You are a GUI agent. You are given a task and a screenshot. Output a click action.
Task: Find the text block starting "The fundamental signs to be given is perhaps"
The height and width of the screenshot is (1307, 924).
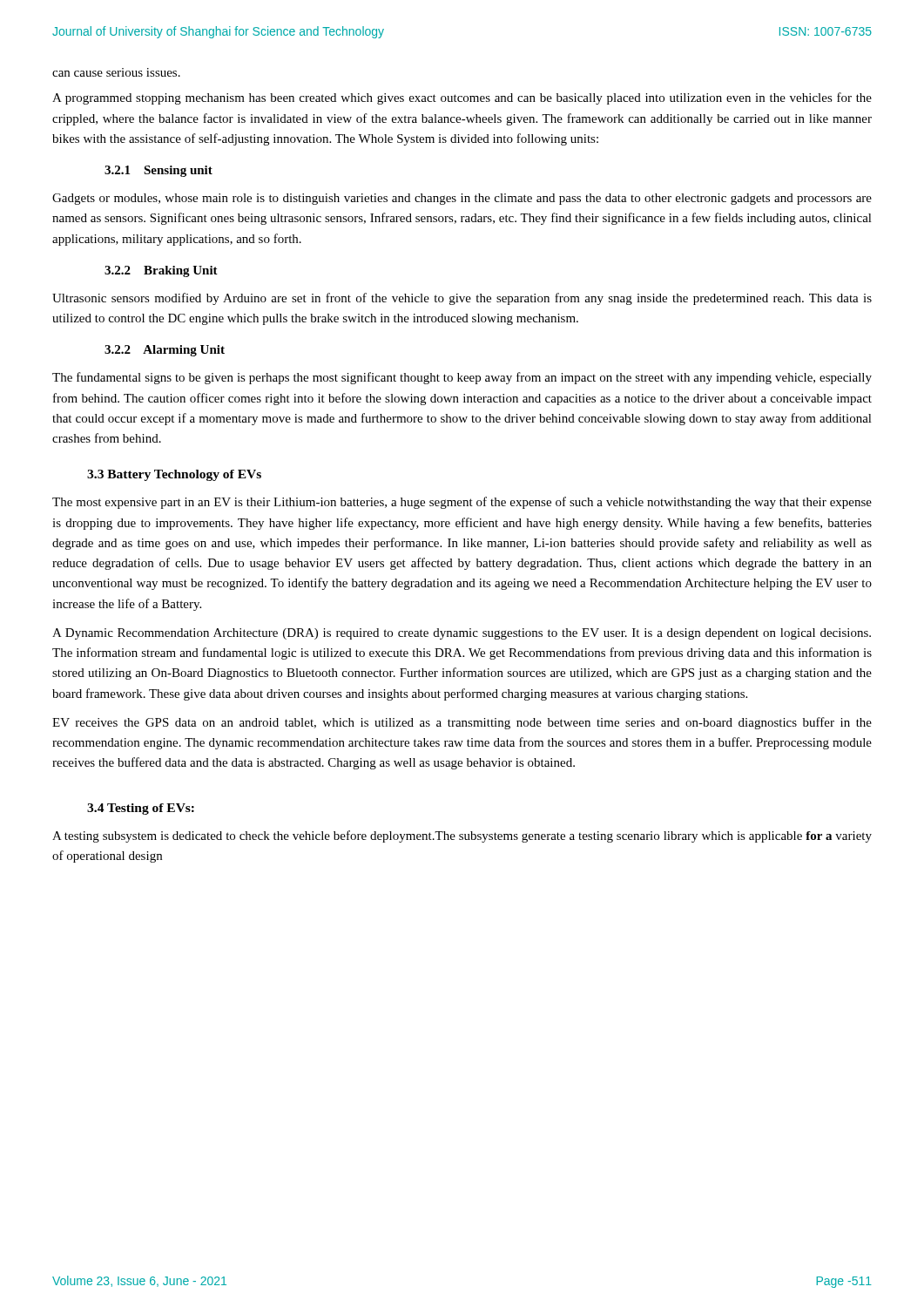point(462,408)
